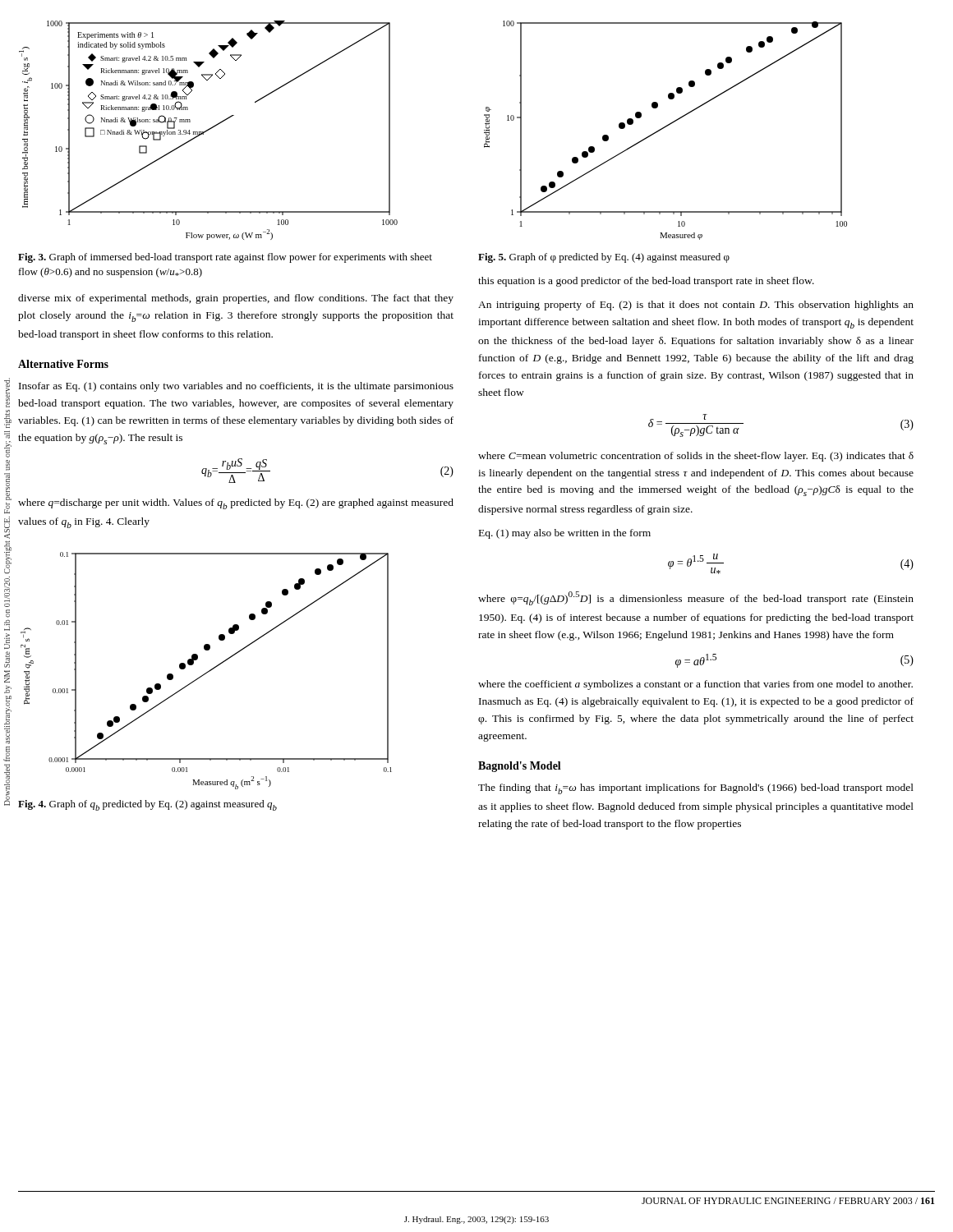Locate the text block that reads "where the coefficient a"
Screen dimensions: 1232x953
(x=696, y=710)
